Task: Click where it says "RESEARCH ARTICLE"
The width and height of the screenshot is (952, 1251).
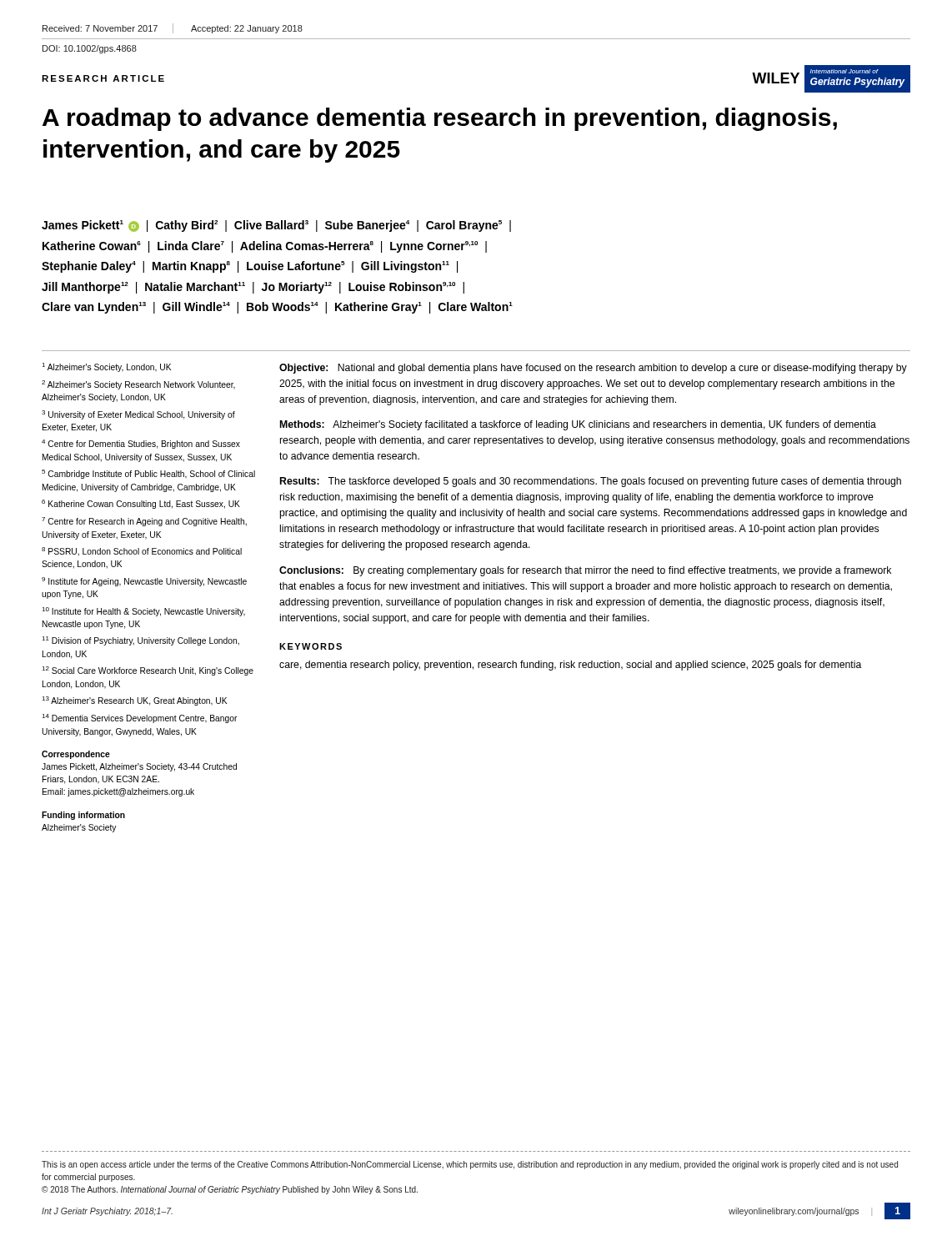Action: coord(104,78)
